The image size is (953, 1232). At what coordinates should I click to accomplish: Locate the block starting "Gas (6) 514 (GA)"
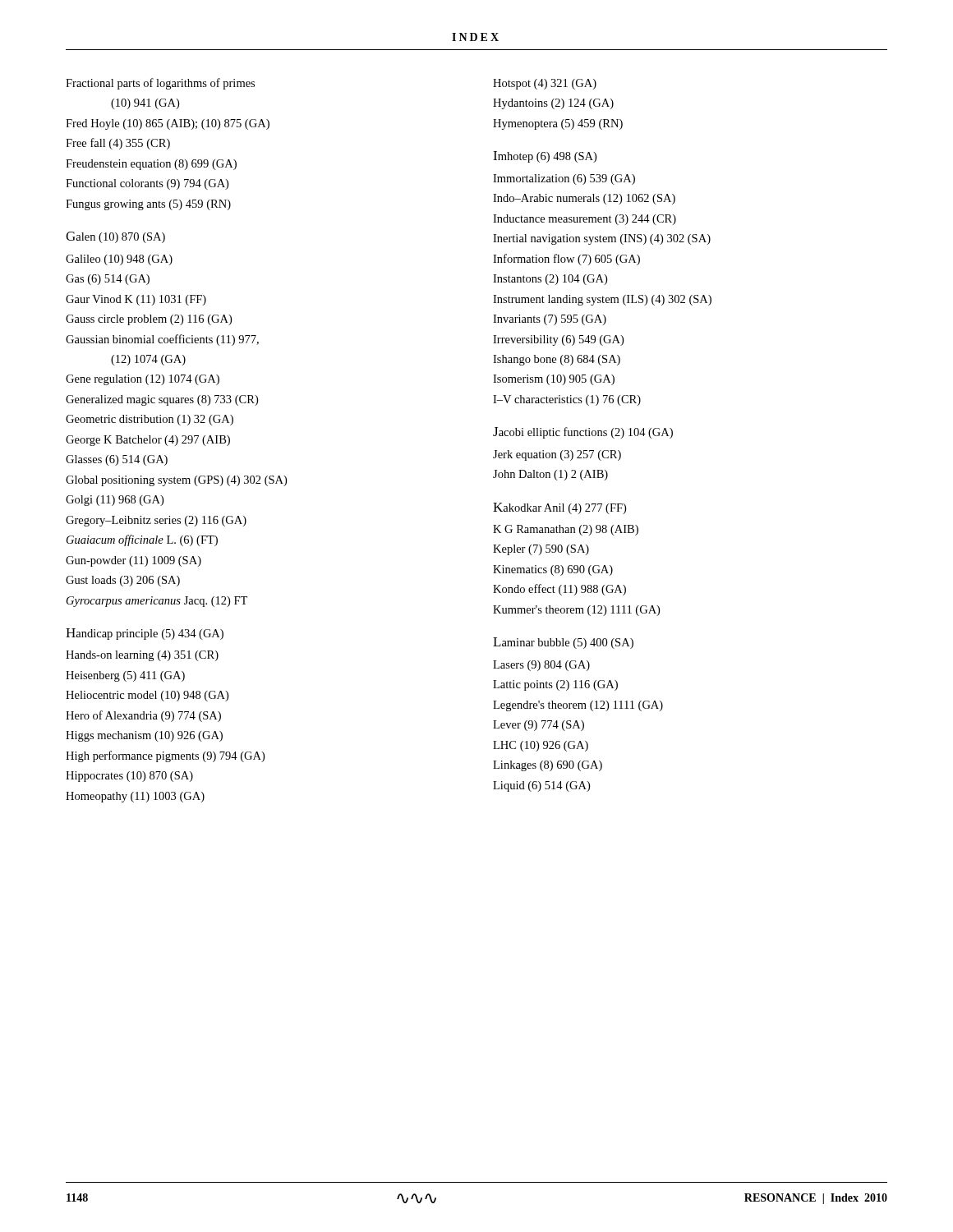[108, 278]
